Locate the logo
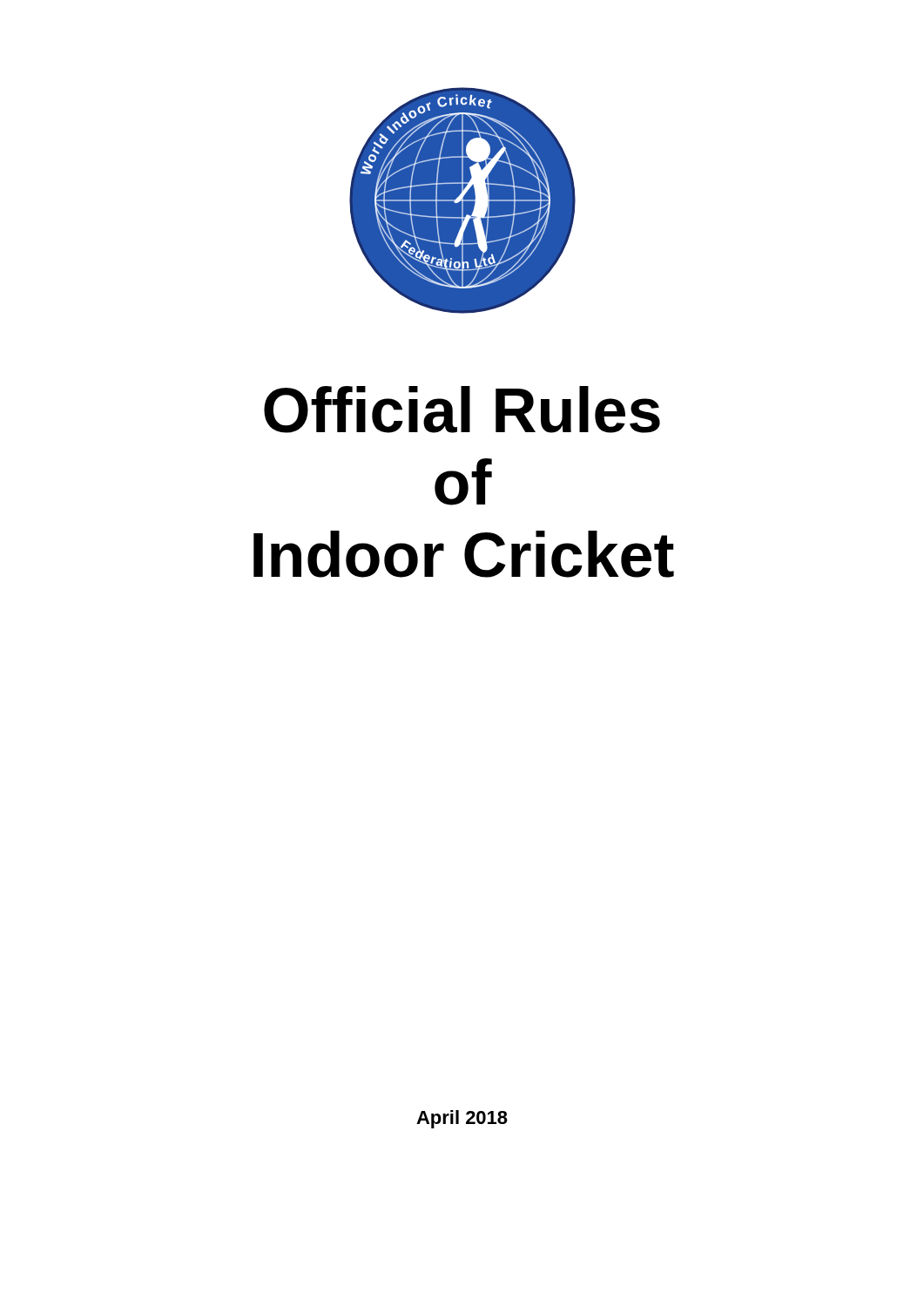The height and width of the screenshot is (1307, 924). (462, 200)
